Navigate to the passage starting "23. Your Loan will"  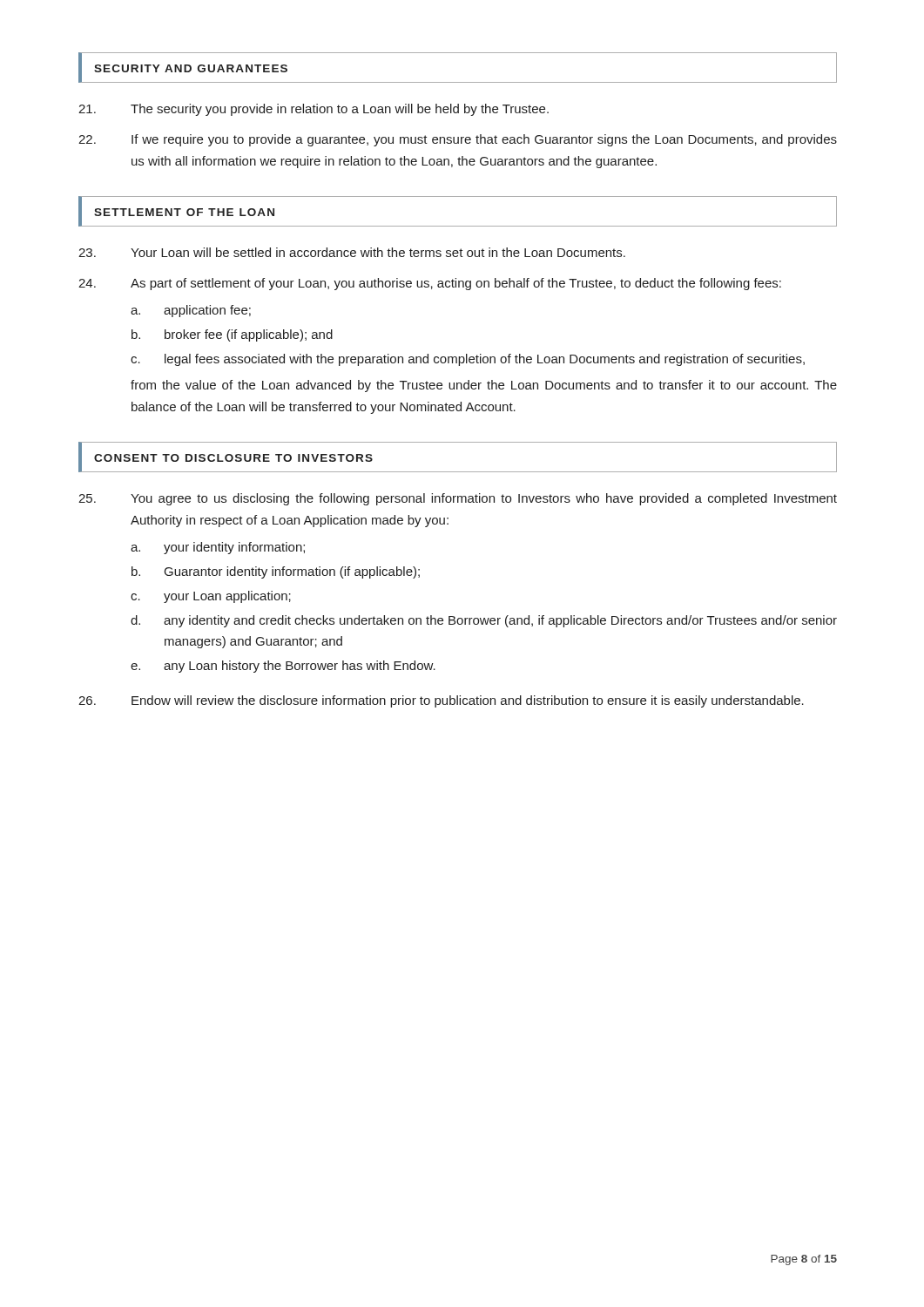pyautogui.click(x=458, y=253)
